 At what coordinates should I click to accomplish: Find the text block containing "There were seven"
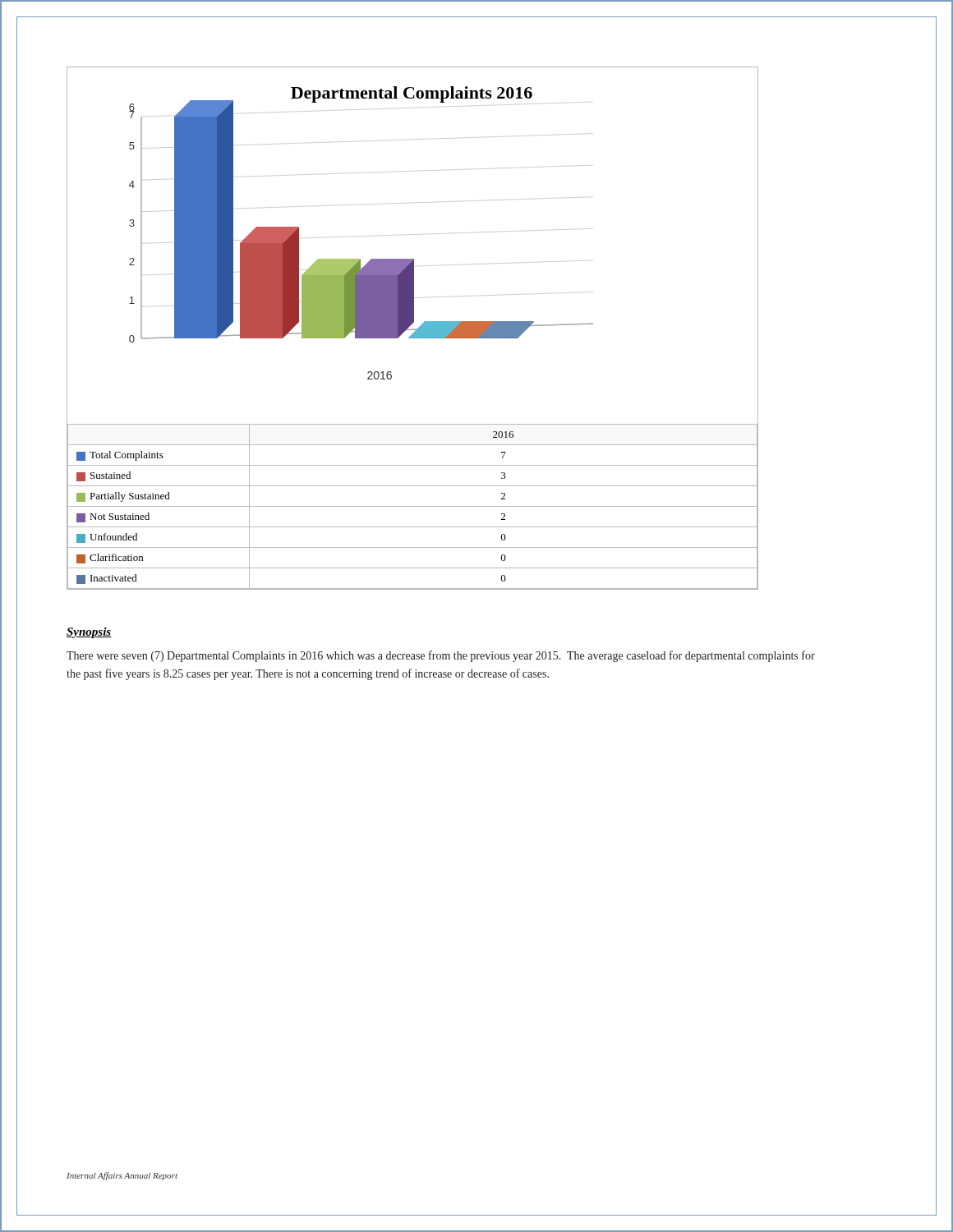tap(441, 665)
